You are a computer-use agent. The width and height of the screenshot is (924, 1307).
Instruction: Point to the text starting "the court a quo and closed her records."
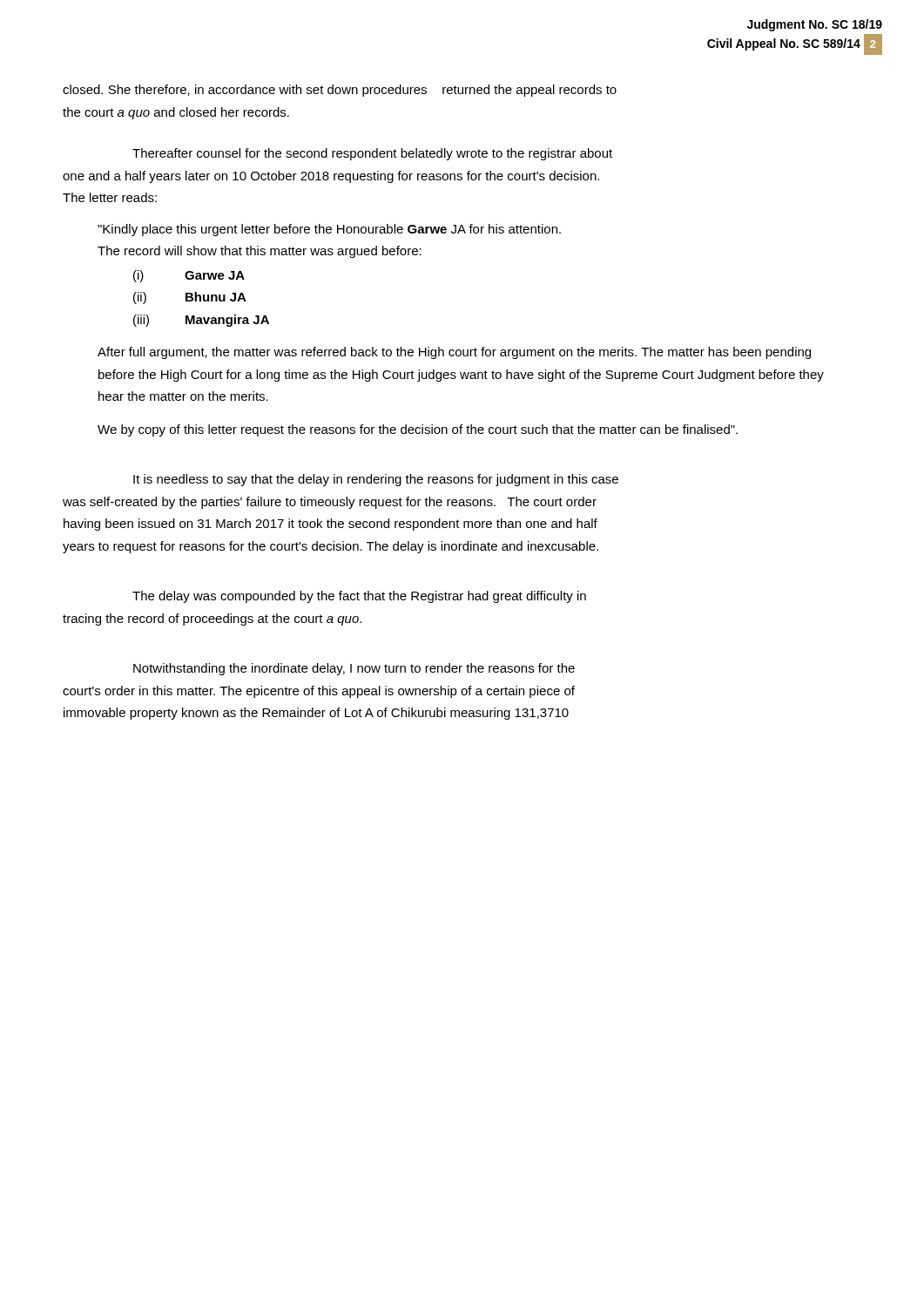coord(176,112)
